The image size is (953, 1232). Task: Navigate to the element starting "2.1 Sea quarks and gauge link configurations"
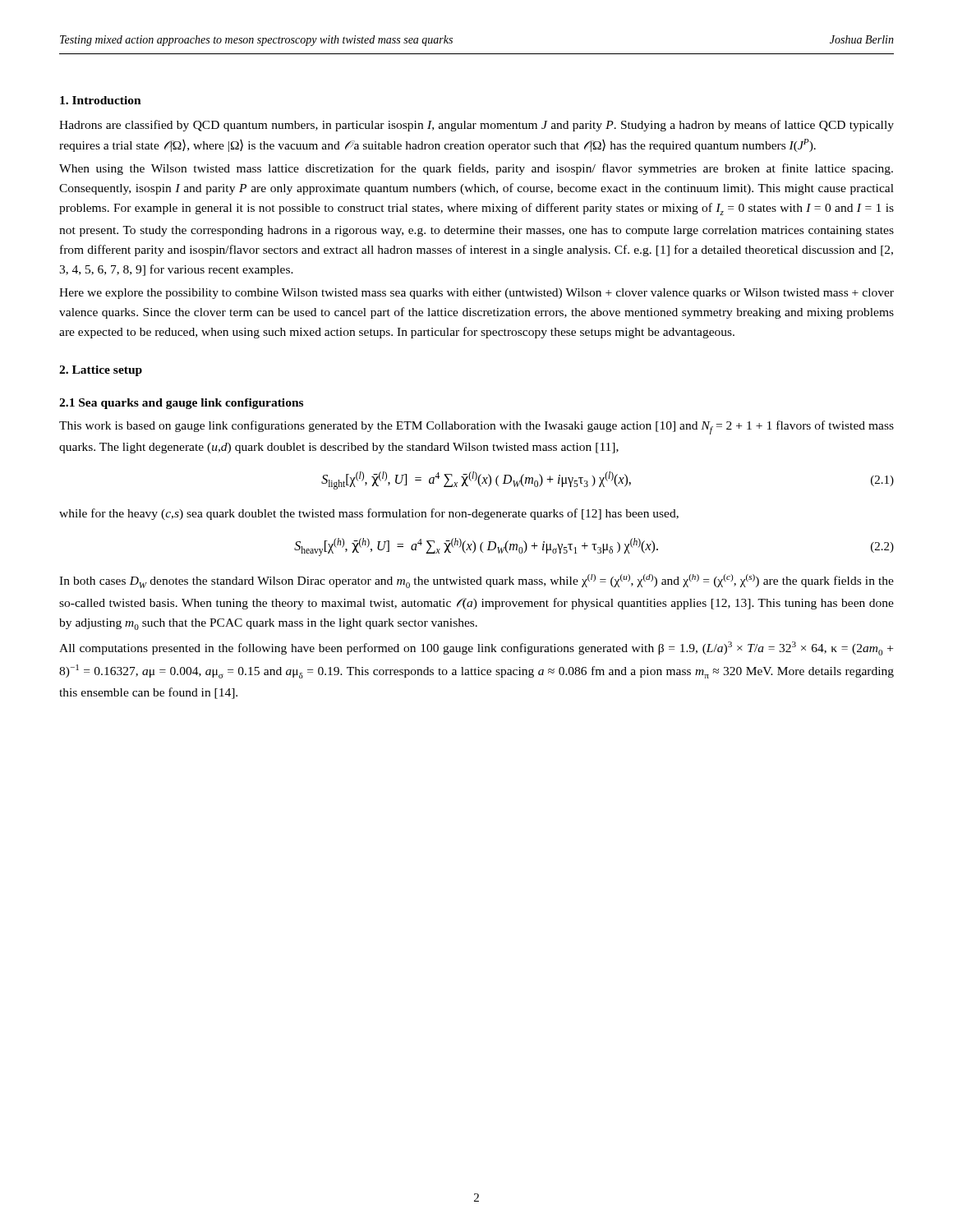181,402
